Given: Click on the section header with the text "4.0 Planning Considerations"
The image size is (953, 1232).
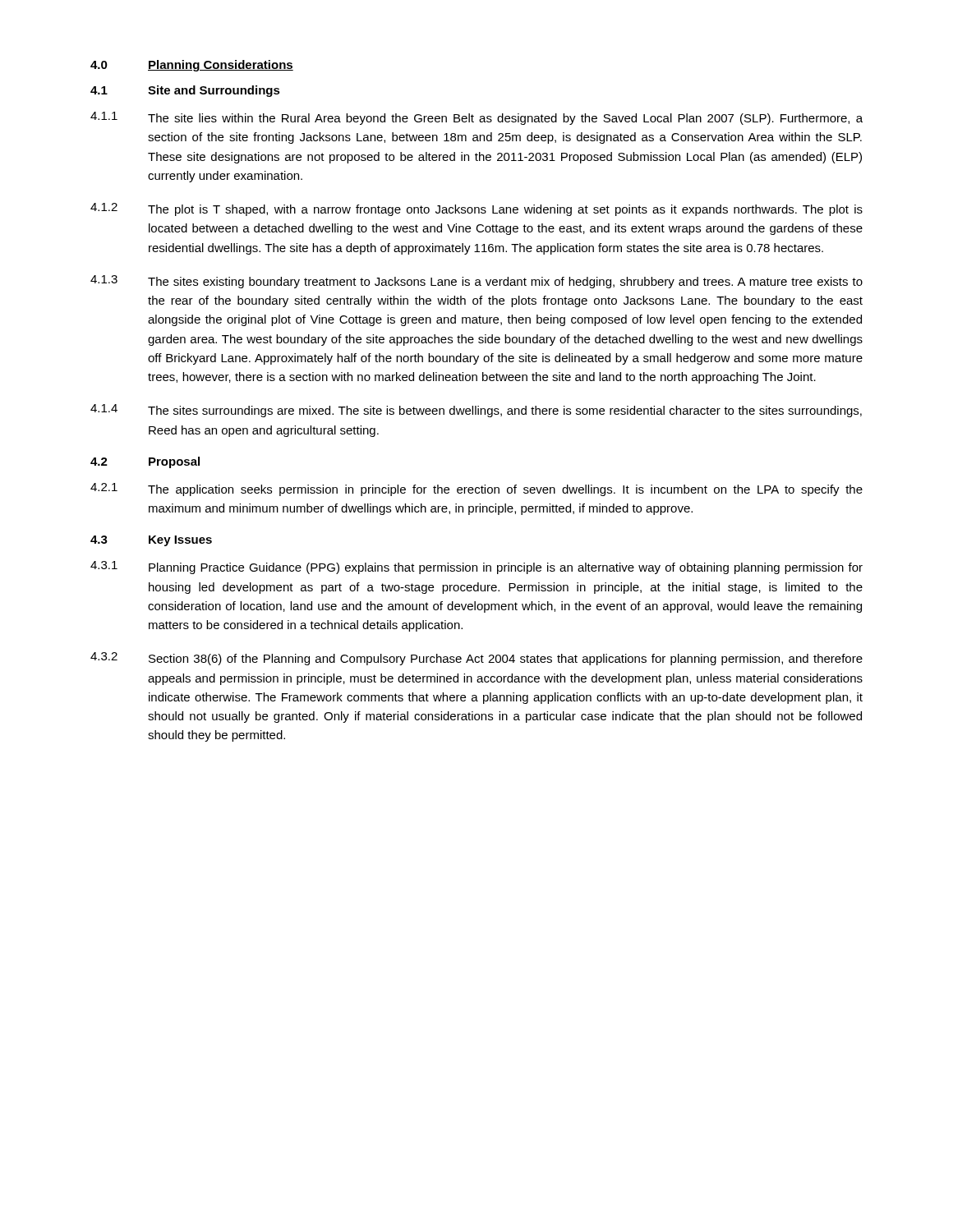Looking at the screenshot, I should [x=192, y=64].
